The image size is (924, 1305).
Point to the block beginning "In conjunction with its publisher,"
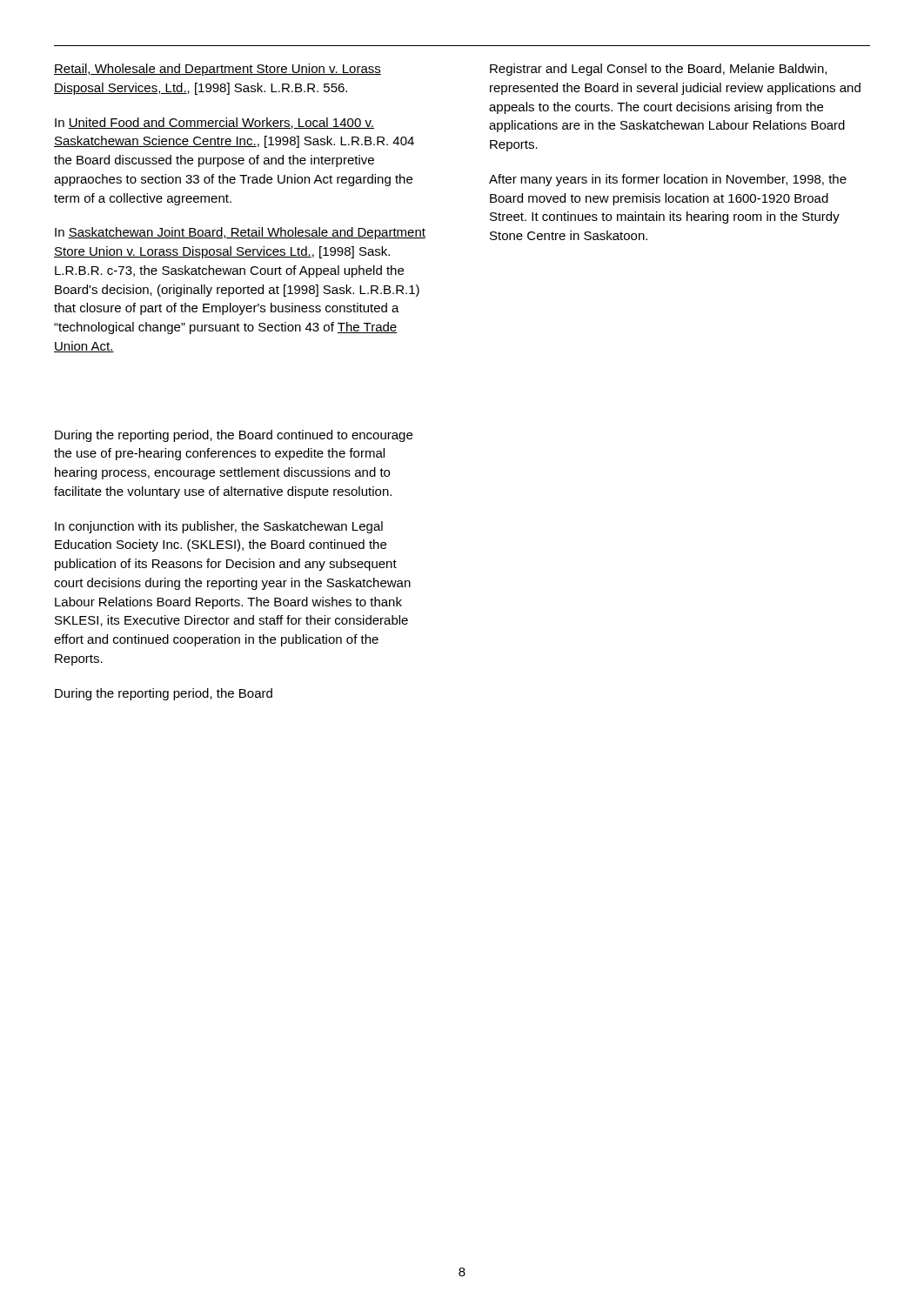(232, 592)
